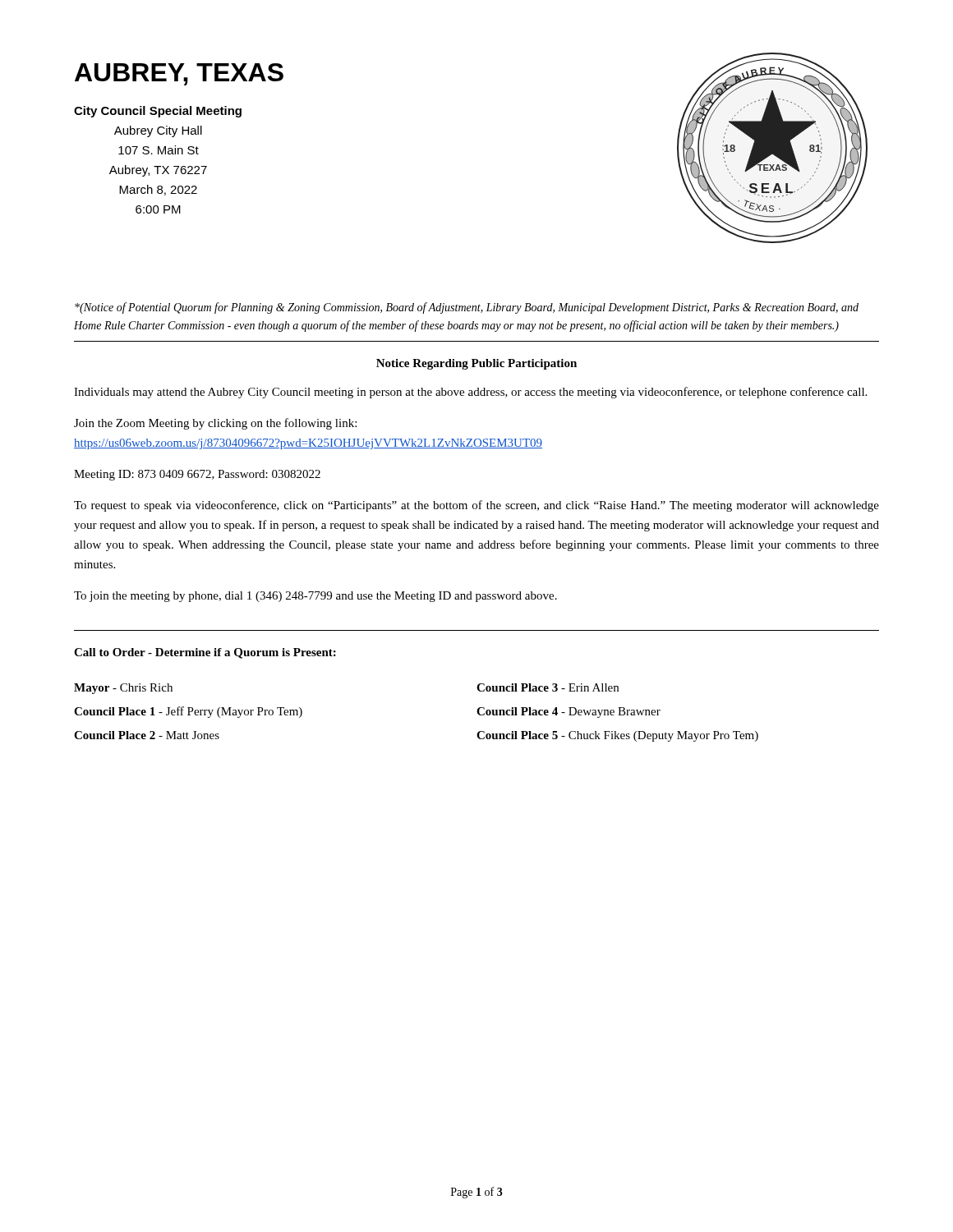Point to the block beginning "(Notice of Potential Quorum for"

click(x=466, y=317)
